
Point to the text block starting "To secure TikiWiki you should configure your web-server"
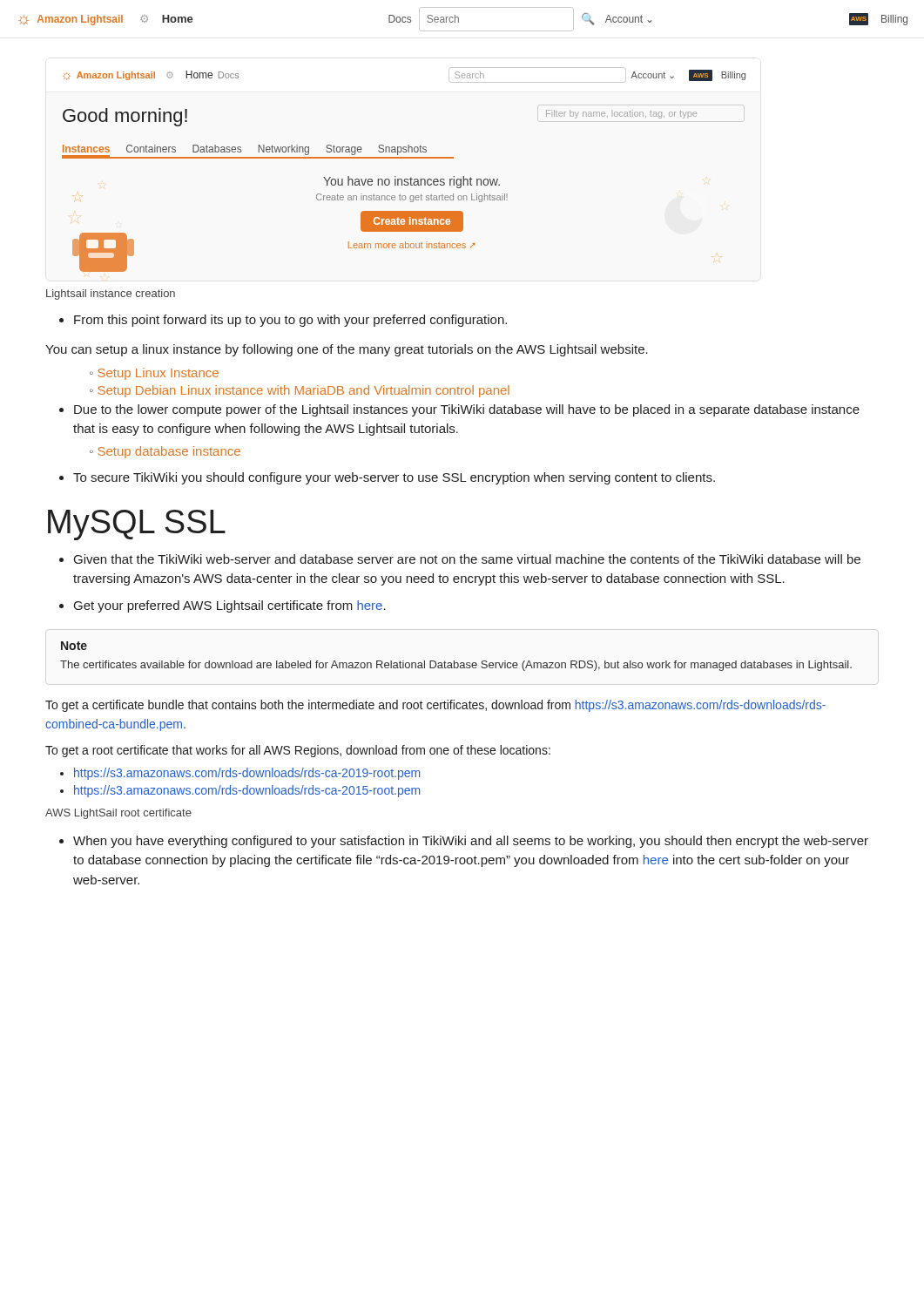(395, 477)
